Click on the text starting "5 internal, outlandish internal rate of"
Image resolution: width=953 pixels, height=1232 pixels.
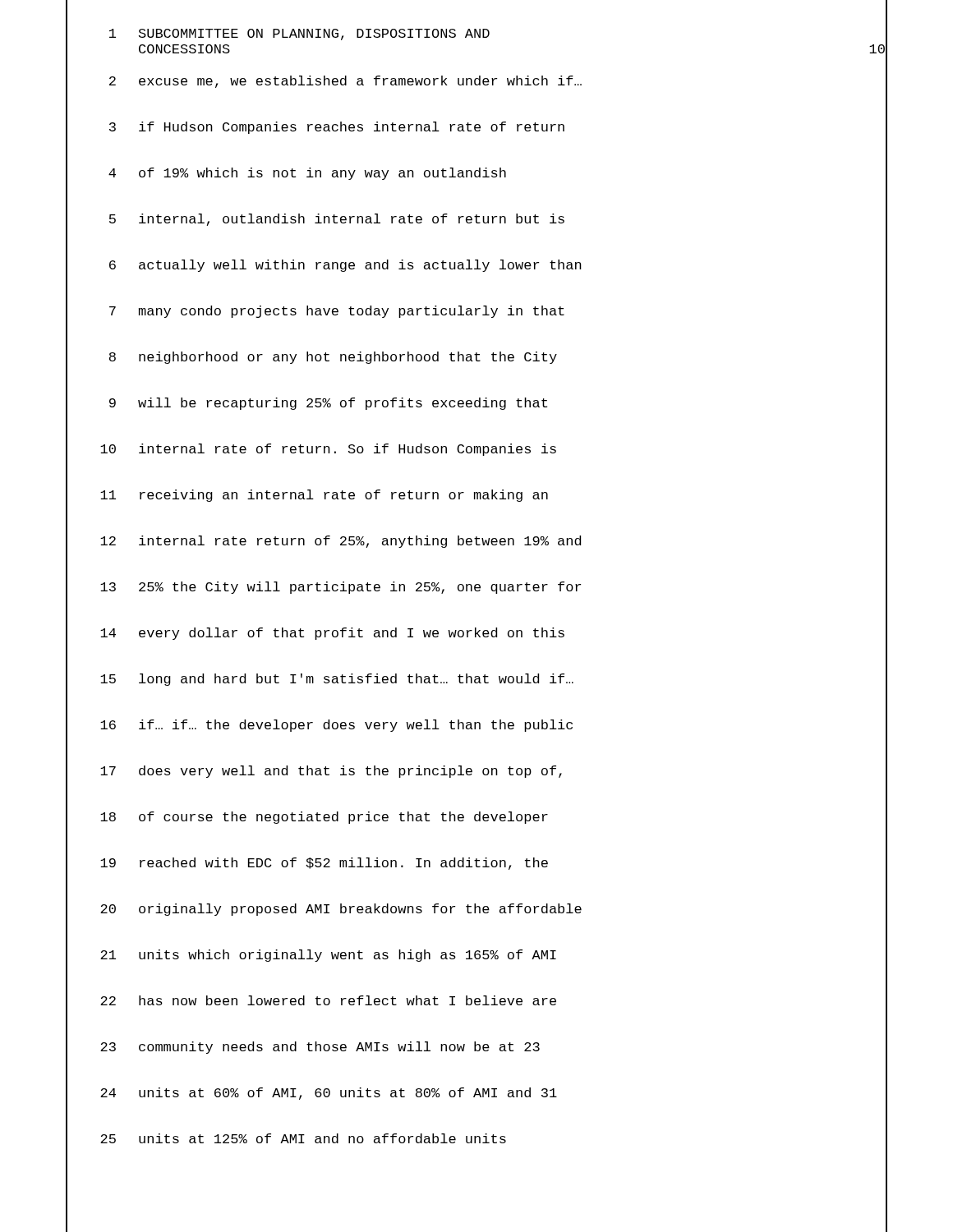476,232
